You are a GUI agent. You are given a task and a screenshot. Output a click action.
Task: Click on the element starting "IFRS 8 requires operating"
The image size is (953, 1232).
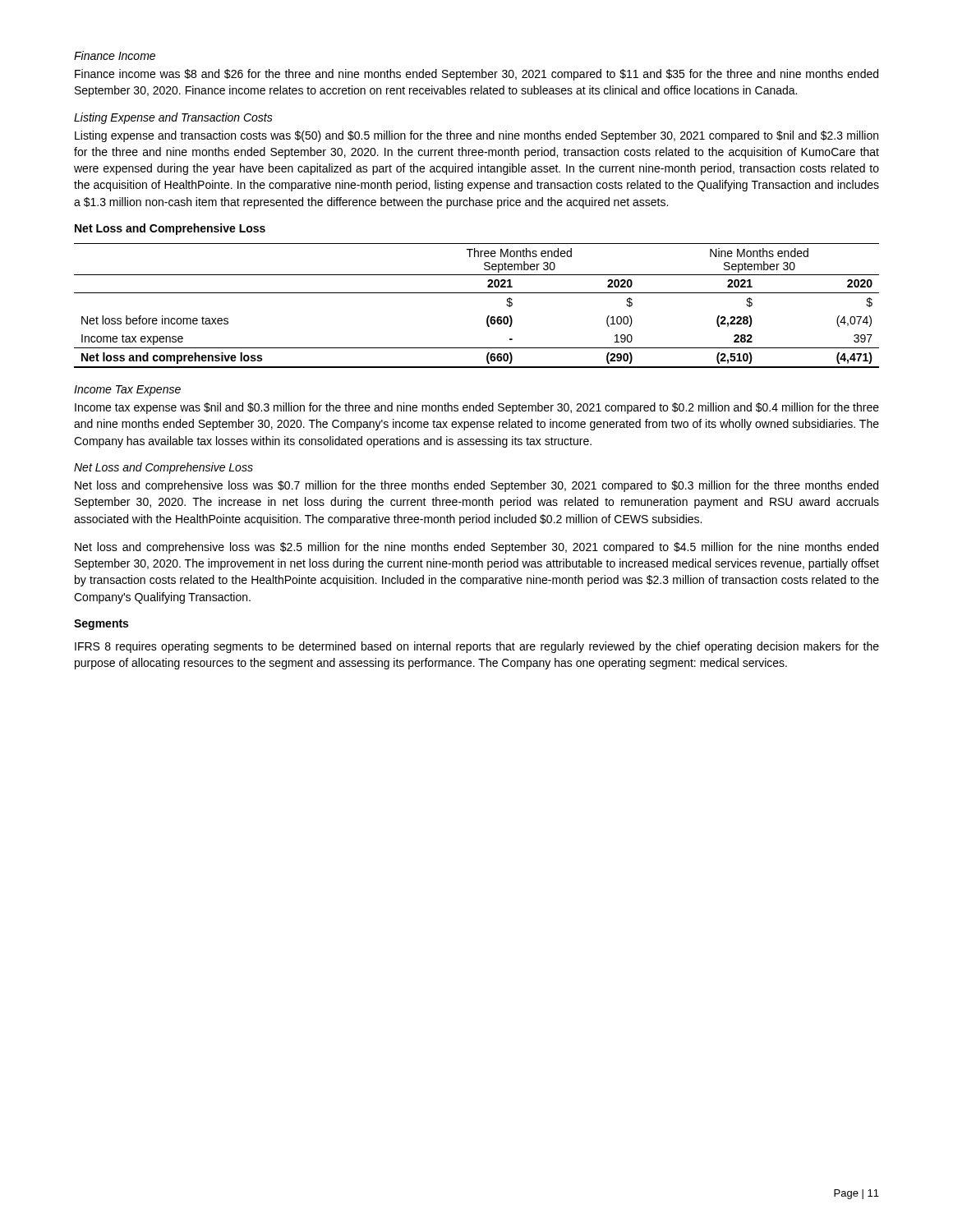476,655
